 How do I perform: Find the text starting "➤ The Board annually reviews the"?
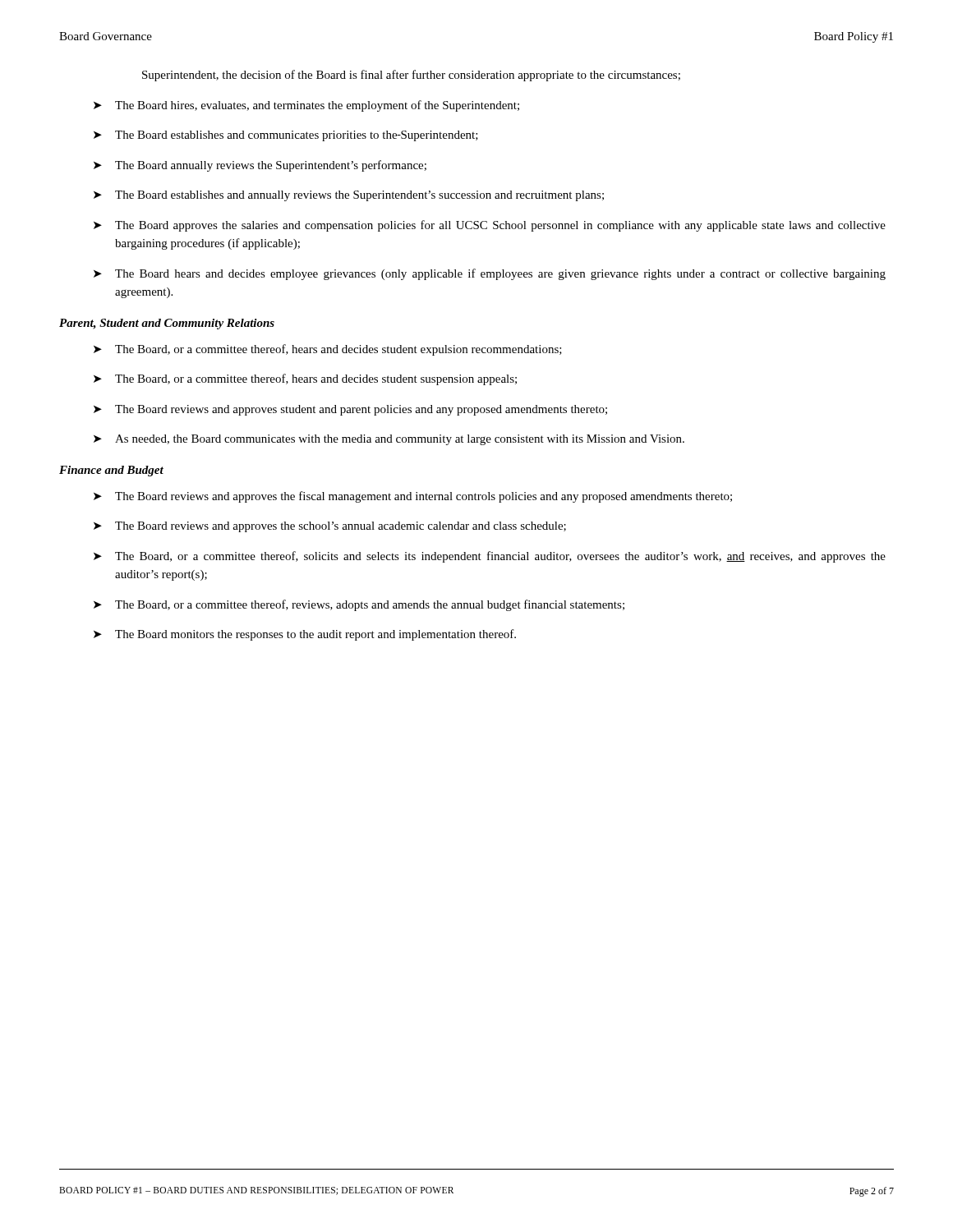tap(260, 166)
